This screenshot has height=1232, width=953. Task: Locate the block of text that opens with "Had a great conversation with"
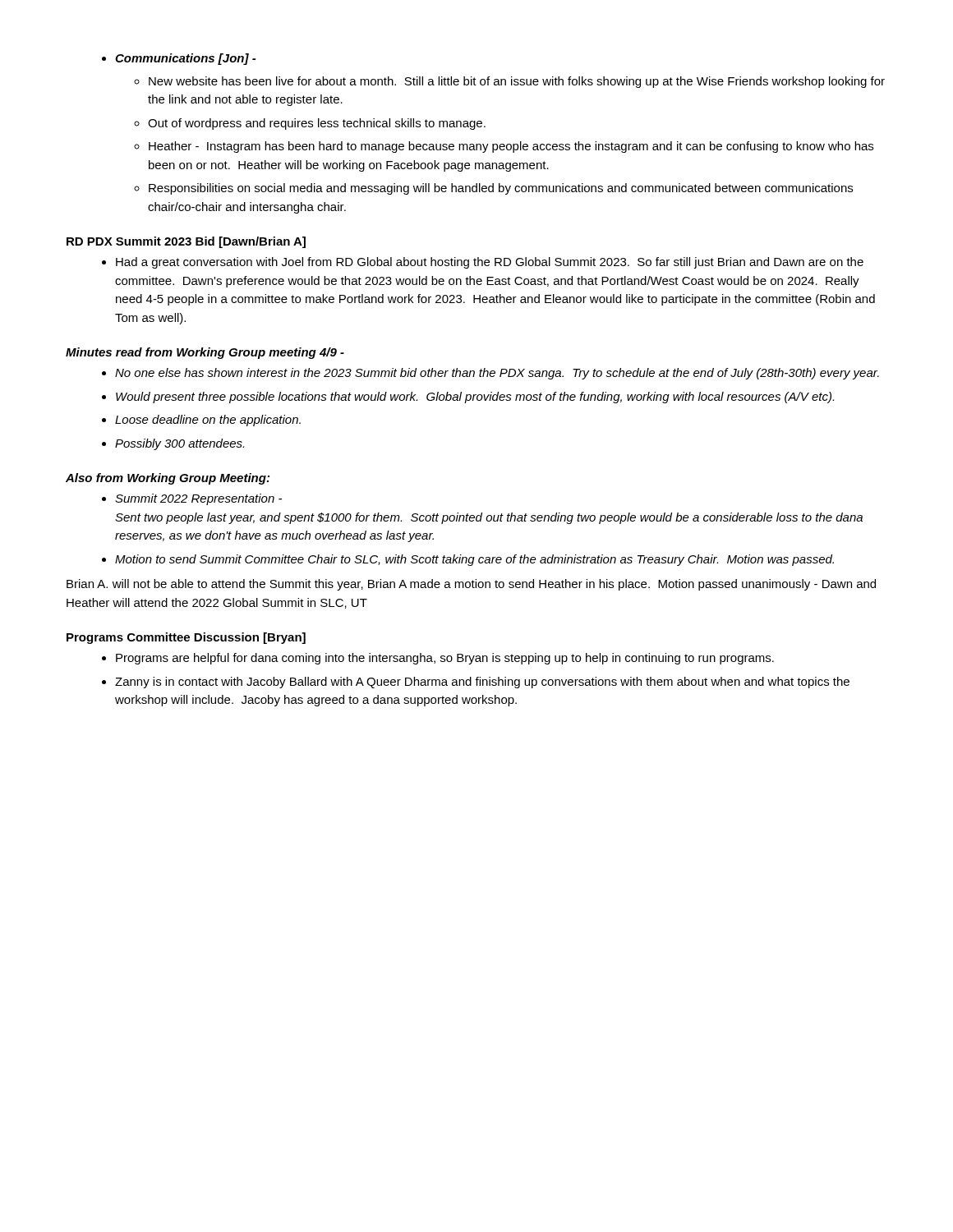tap(495, 289)
